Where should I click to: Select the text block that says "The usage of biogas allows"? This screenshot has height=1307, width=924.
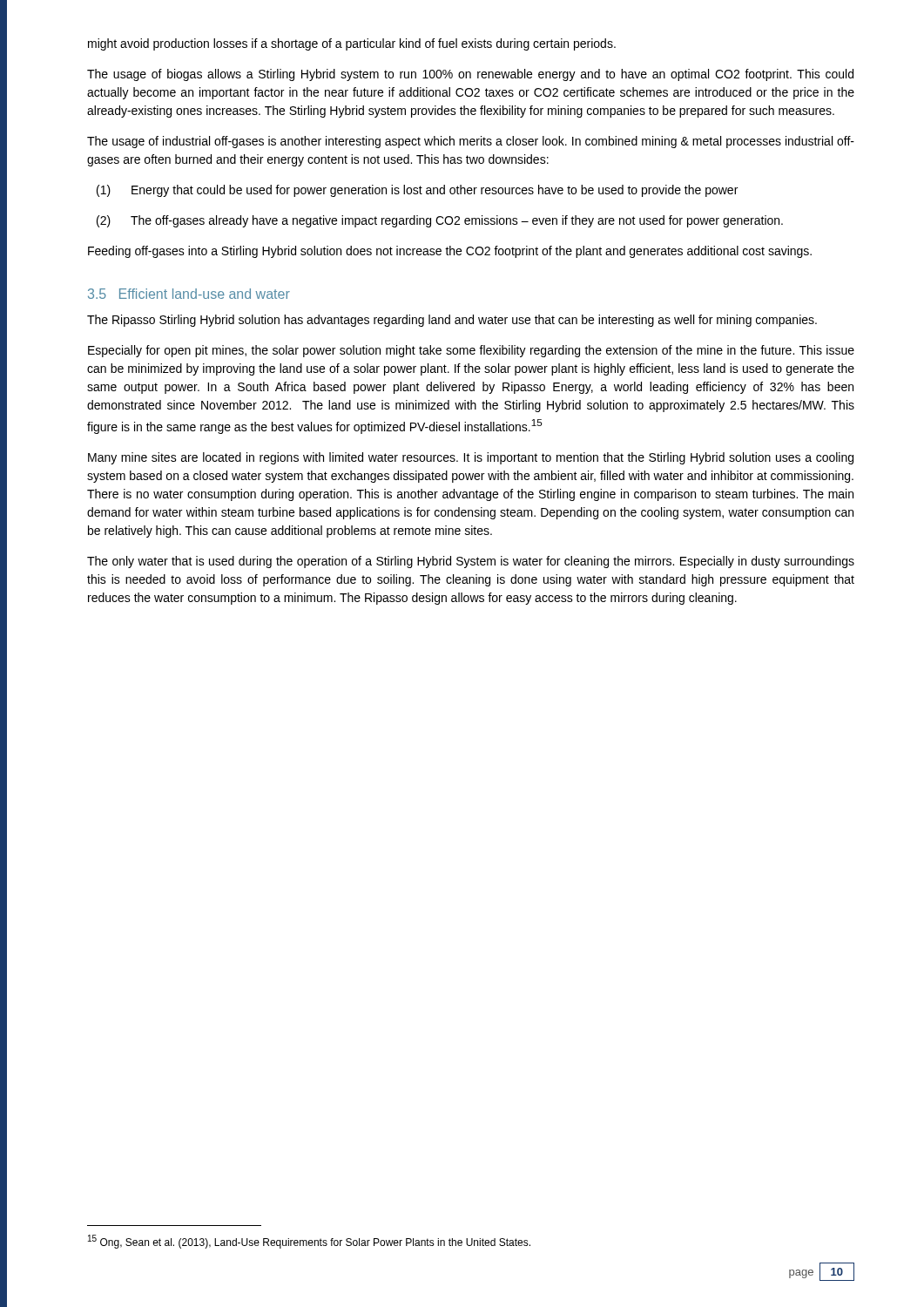click(x=471, y=93)
